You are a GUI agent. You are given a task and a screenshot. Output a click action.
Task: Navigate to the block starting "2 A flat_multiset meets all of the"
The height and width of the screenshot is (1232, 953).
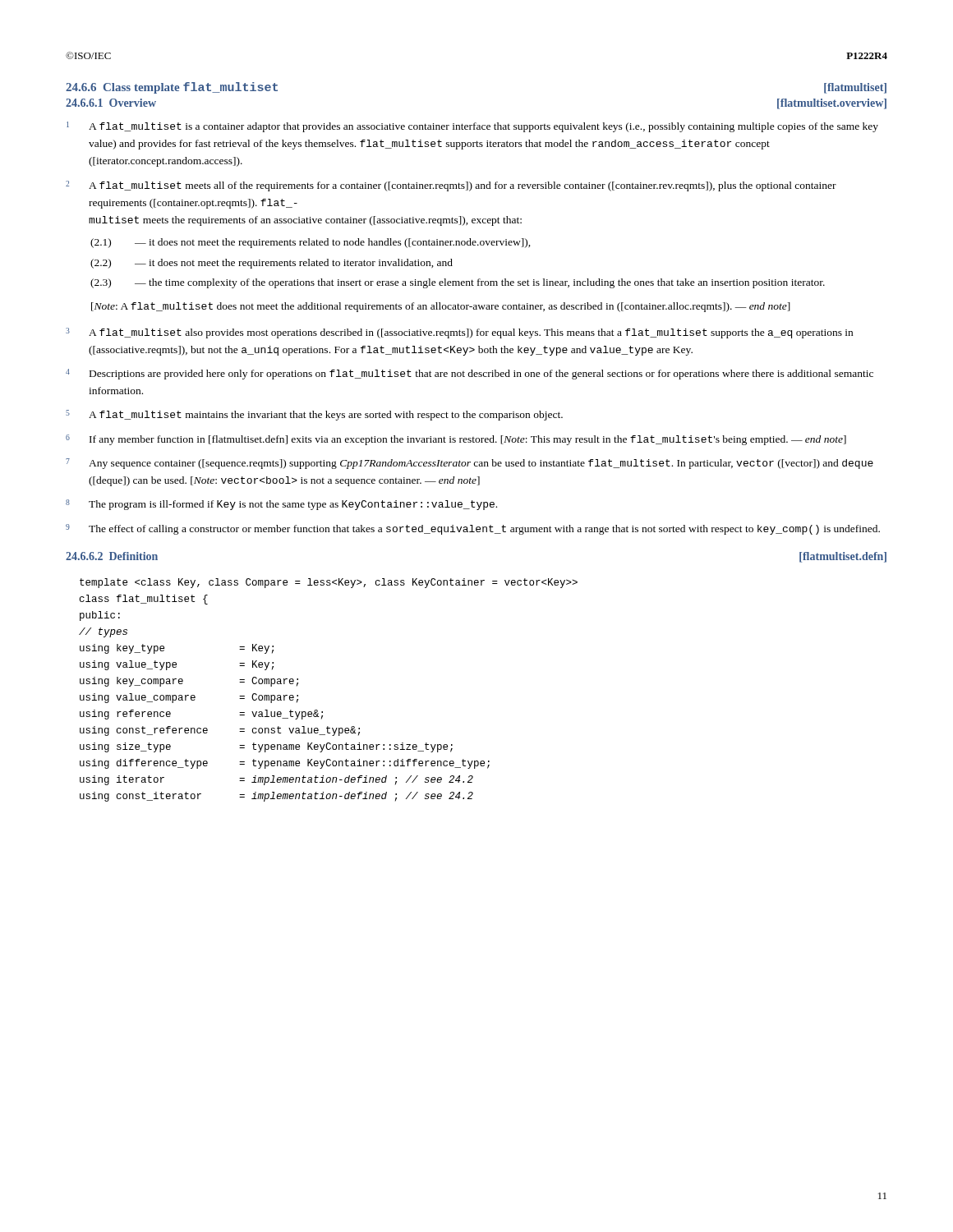pyautogui.click(x=451, y=186)
